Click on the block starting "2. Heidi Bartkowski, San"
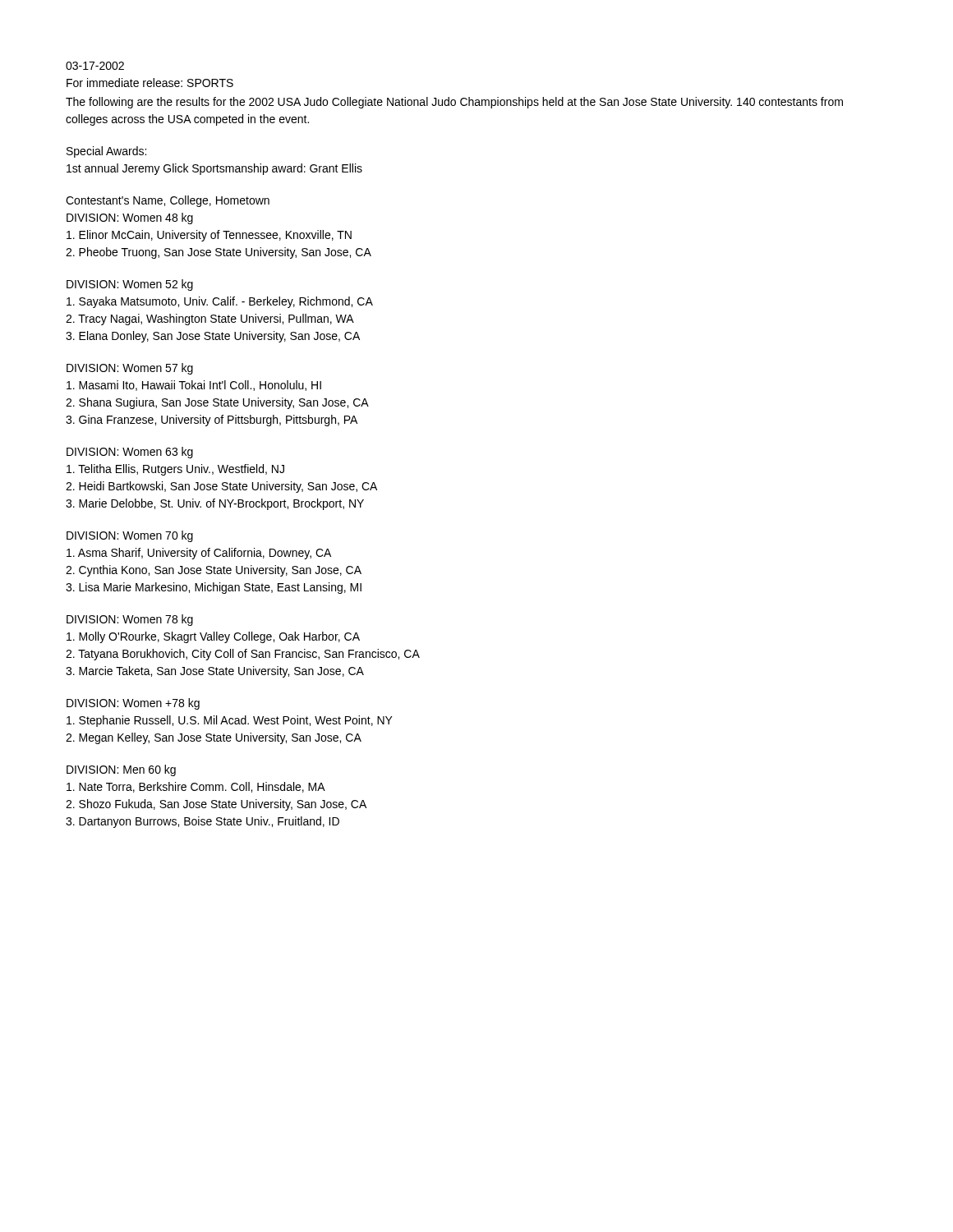The image size is (953, 1232). point(222,486)
